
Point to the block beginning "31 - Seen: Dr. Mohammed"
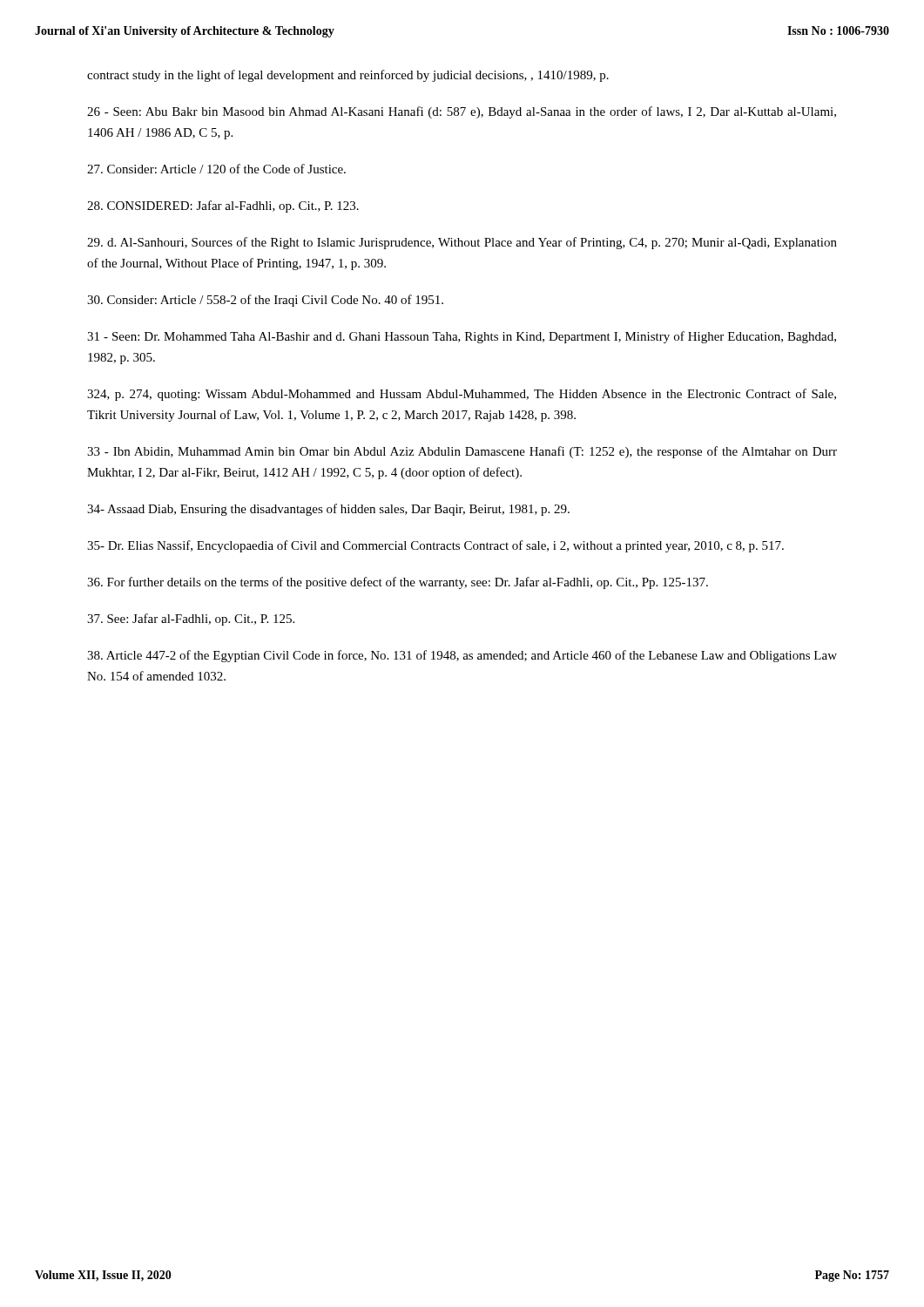[x=462, y=347]
